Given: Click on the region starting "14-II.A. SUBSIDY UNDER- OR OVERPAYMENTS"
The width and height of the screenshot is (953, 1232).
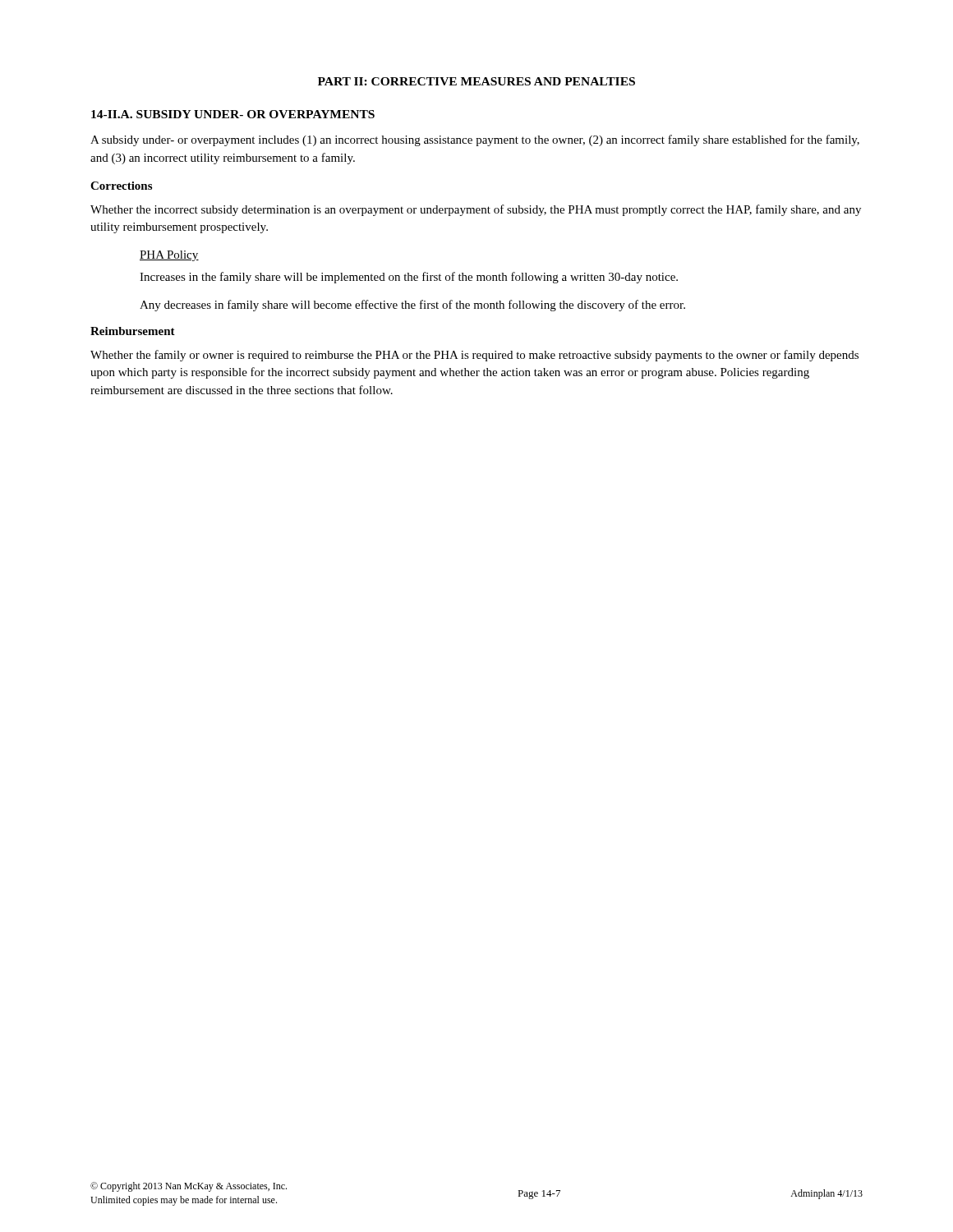Looking at the screenshot, I should 233,114.
